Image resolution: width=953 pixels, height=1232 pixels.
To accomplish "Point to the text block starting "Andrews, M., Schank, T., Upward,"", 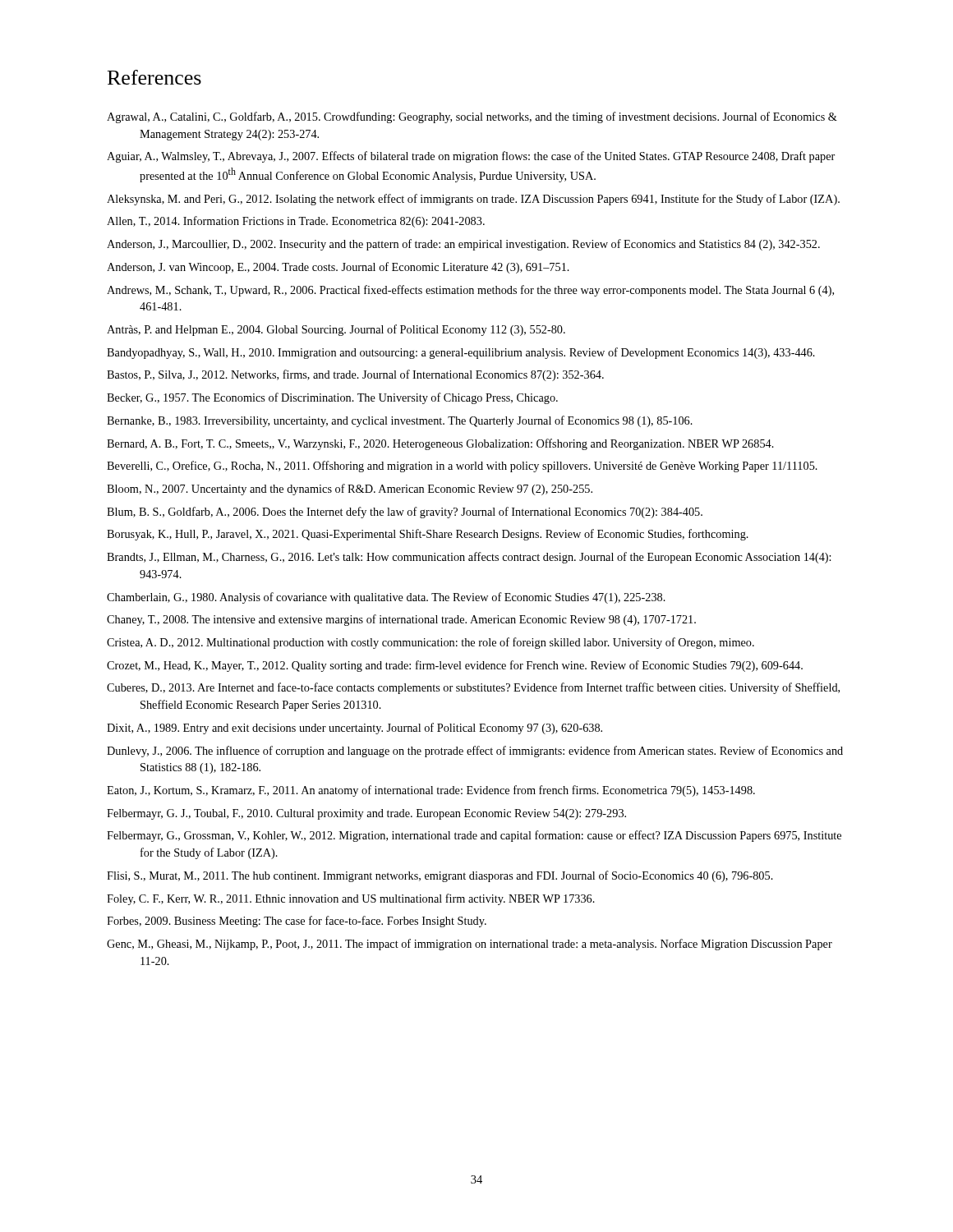I will [471, 298].
